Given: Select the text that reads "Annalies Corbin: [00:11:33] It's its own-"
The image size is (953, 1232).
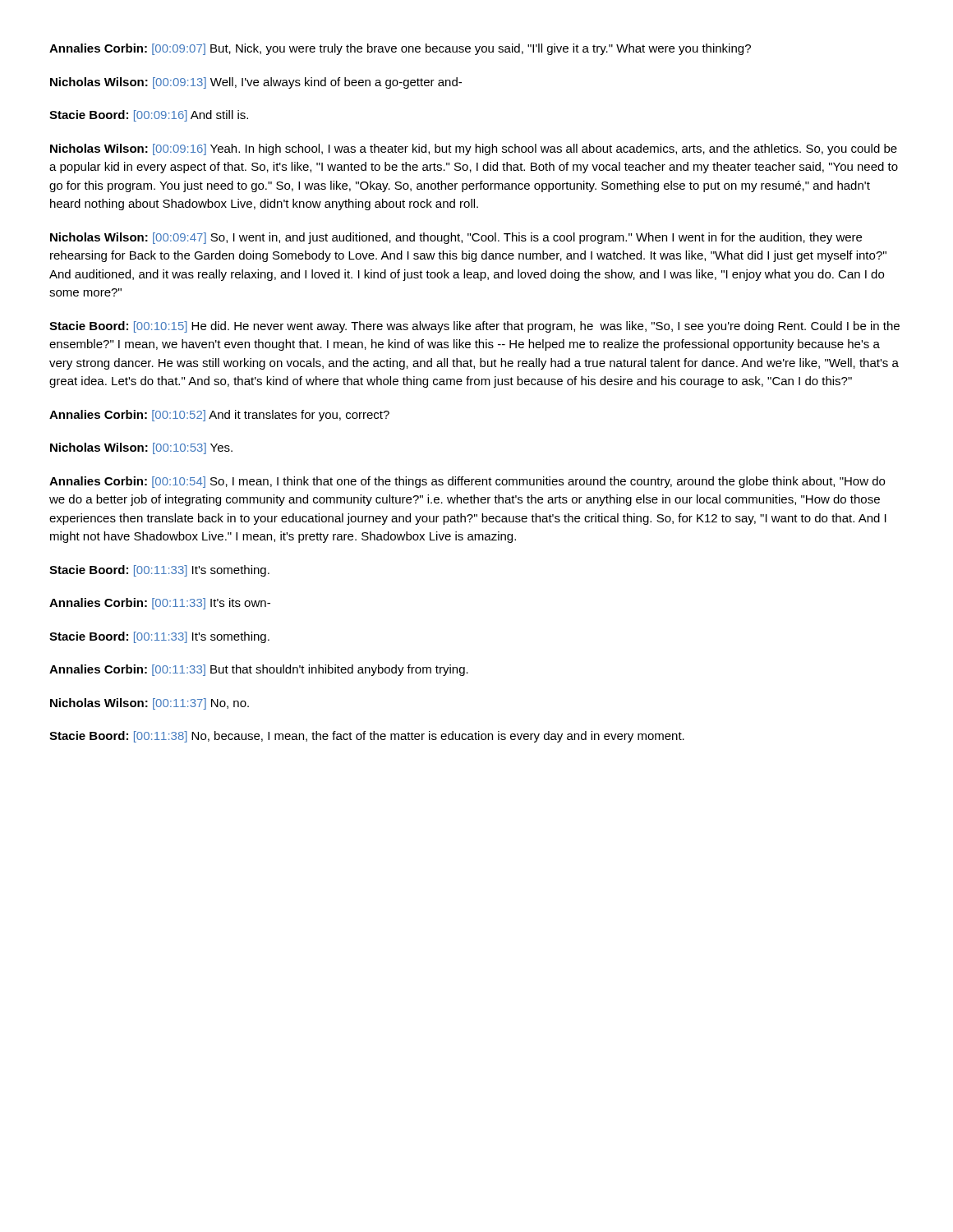Looking at the screenshot, I should [160, 602].
